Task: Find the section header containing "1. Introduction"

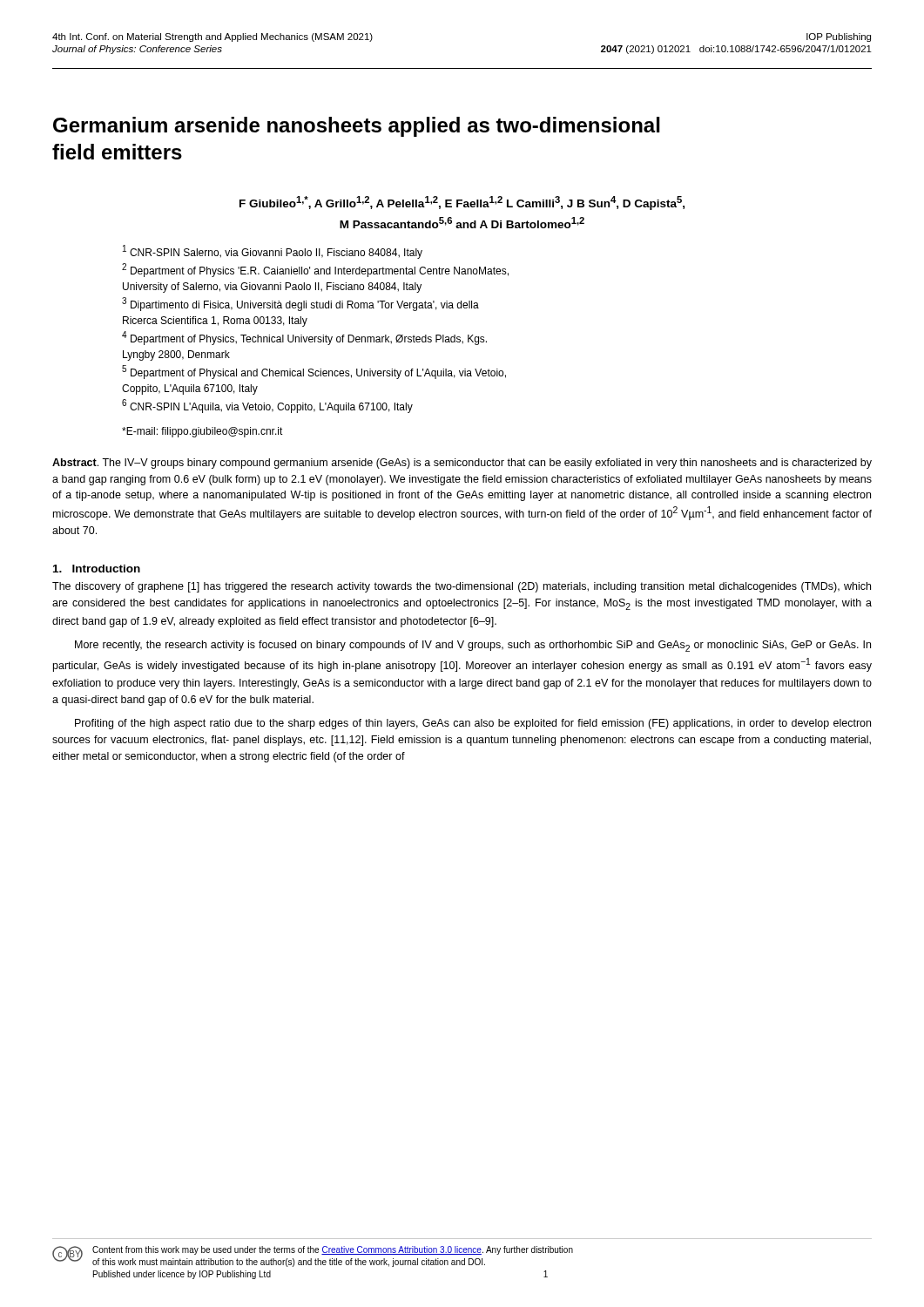Action: [96, 568]
